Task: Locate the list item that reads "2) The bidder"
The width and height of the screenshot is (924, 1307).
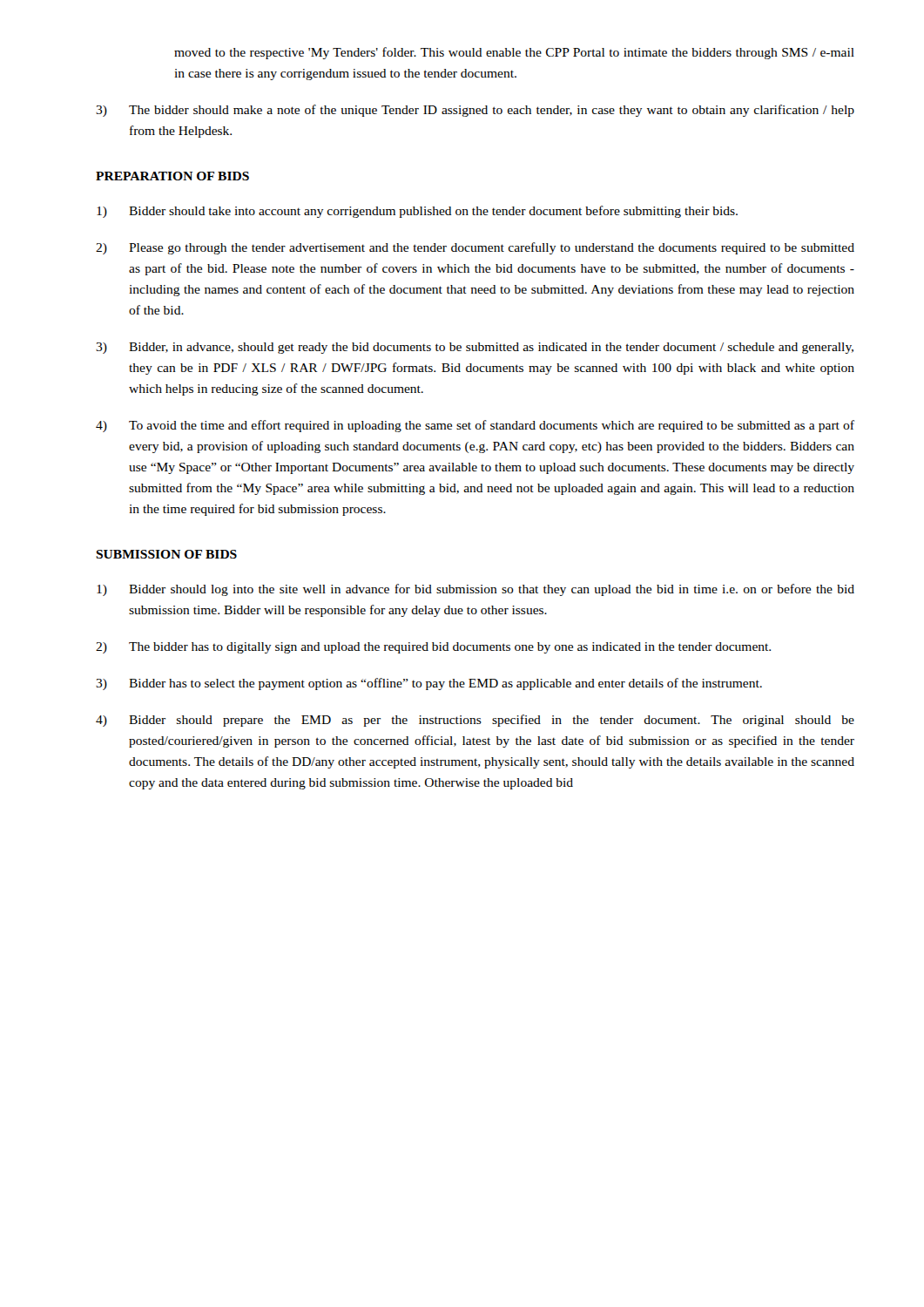Action: (475, 647)
